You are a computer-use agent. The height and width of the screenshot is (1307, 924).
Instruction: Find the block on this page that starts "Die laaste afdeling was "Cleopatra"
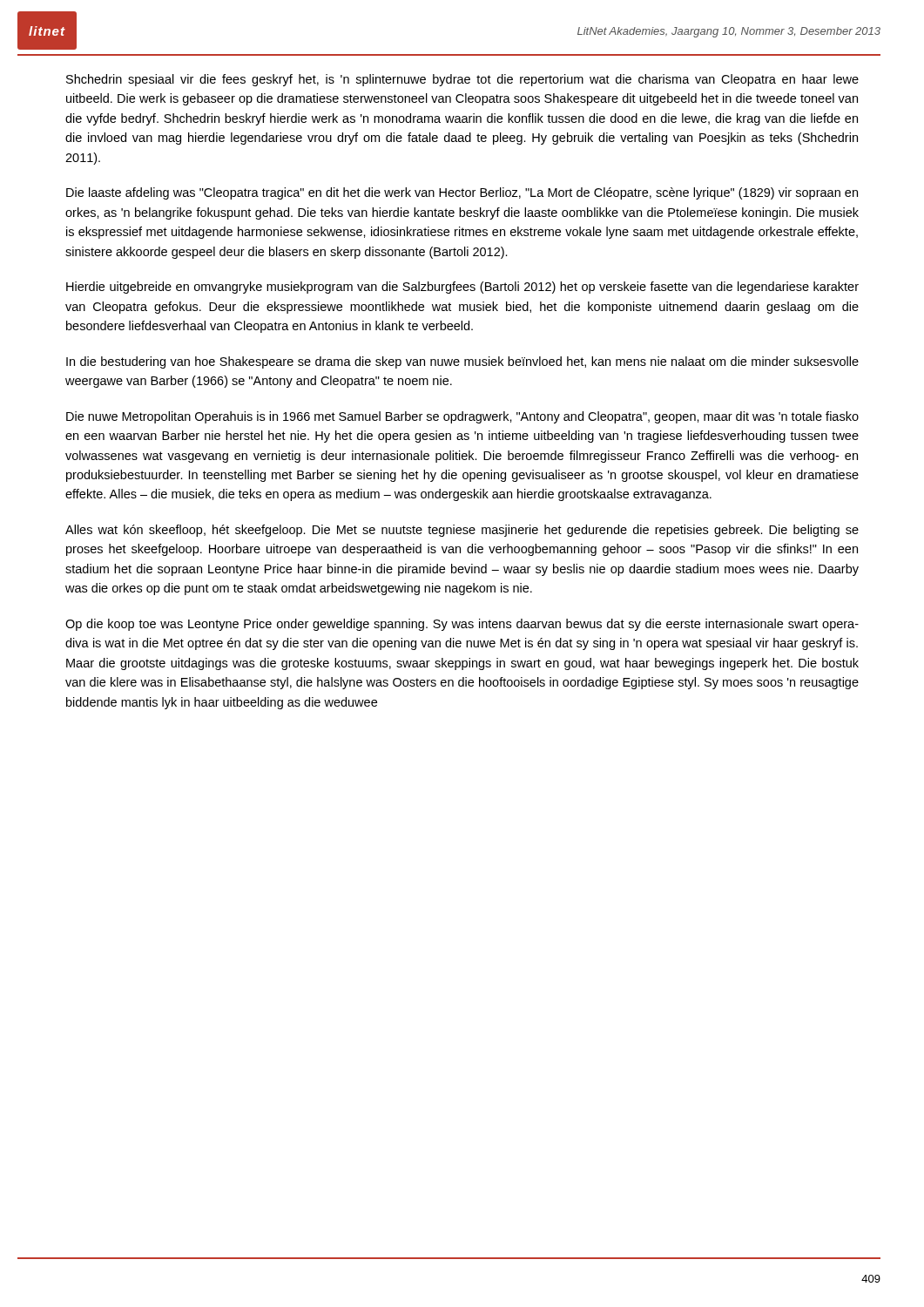pos(462,222)
